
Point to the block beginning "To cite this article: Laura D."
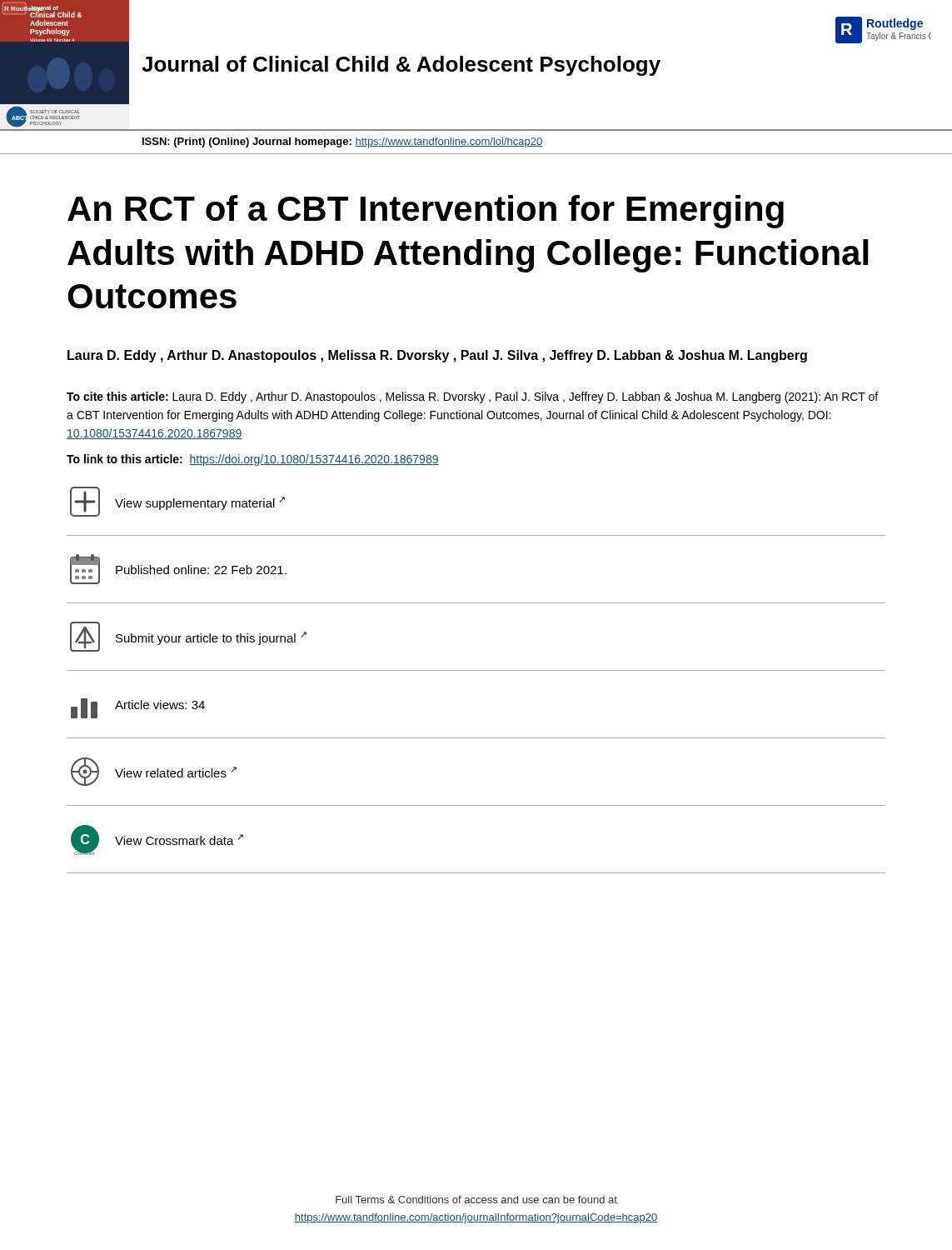[476, 428]
